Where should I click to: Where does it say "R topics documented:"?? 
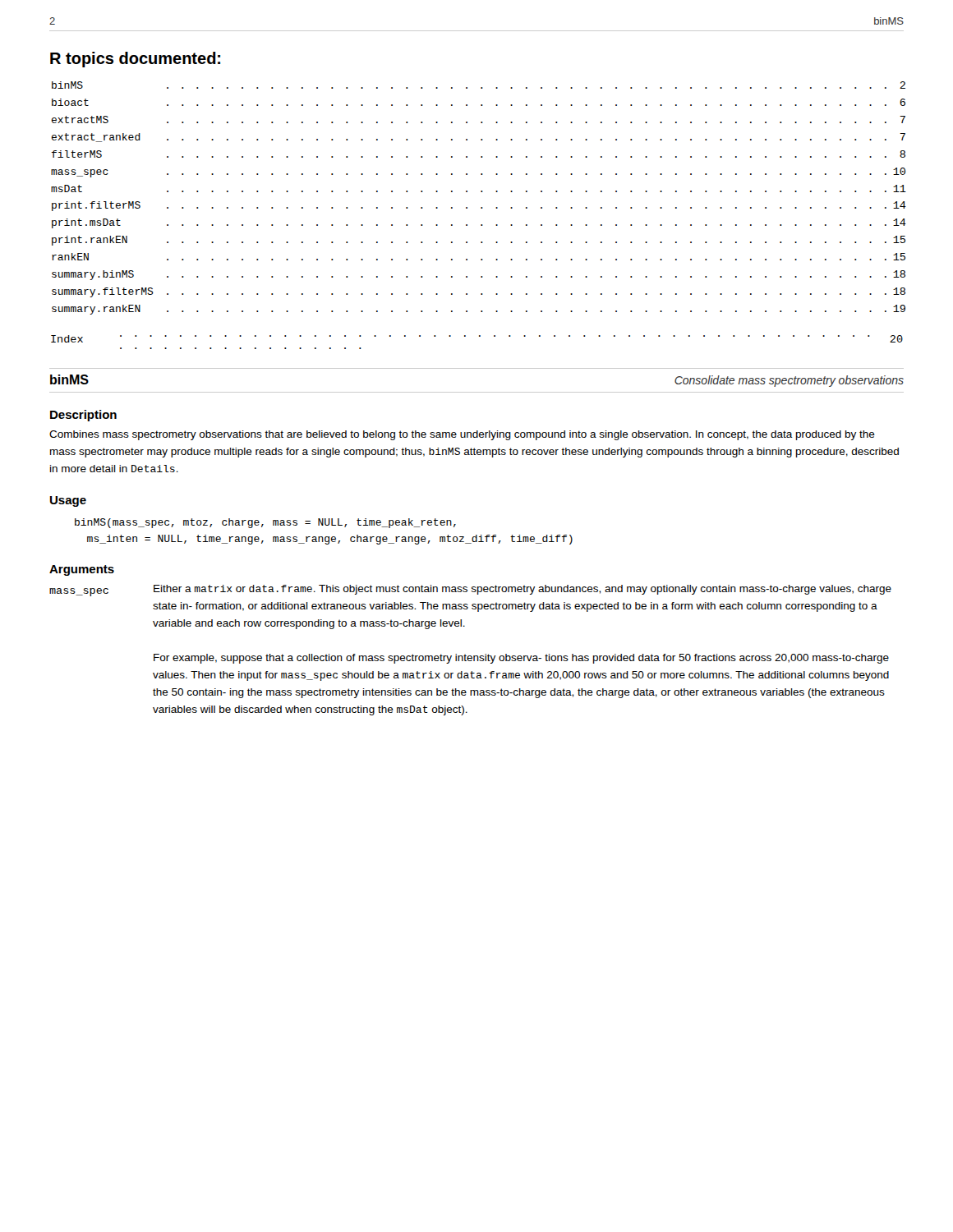point(136,58)
